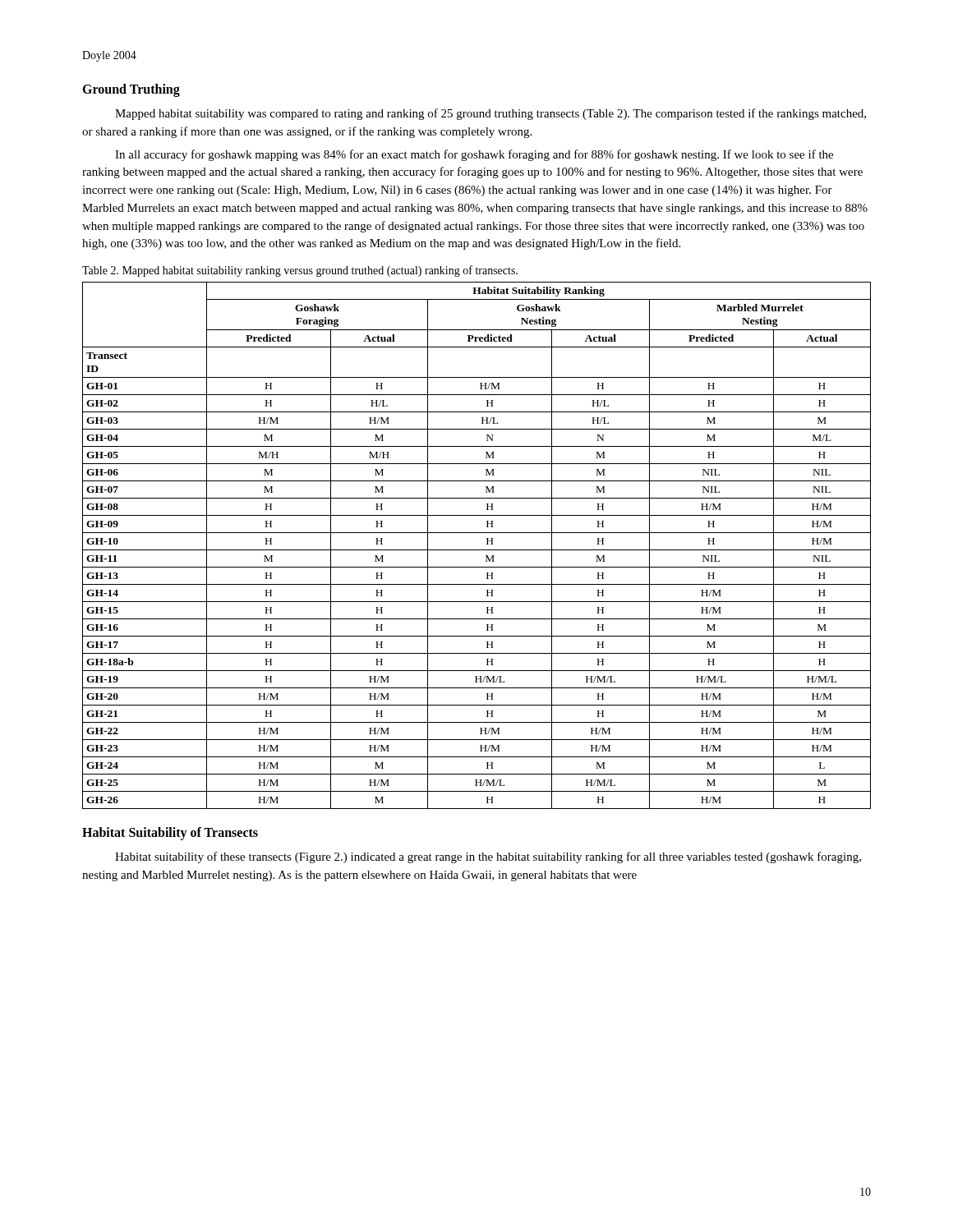Find the caption on this page that starts "Table 2. Mapped habitat suitability ranking versus ground"
This screenshot has height=1232, width=953.
coord(300,271)
